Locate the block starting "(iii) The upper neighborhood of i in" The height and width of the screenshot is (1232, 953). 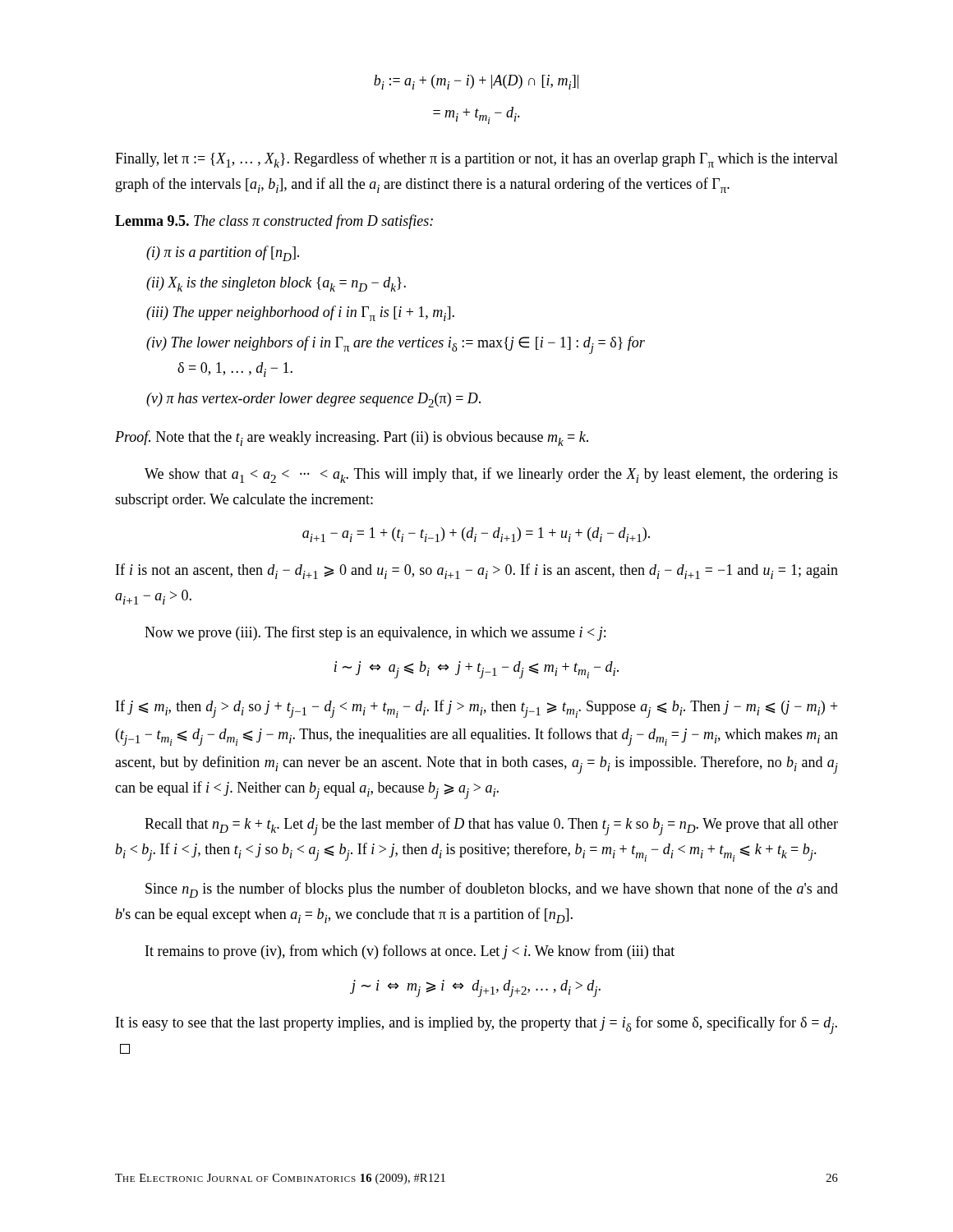click(x=301, y=314)
